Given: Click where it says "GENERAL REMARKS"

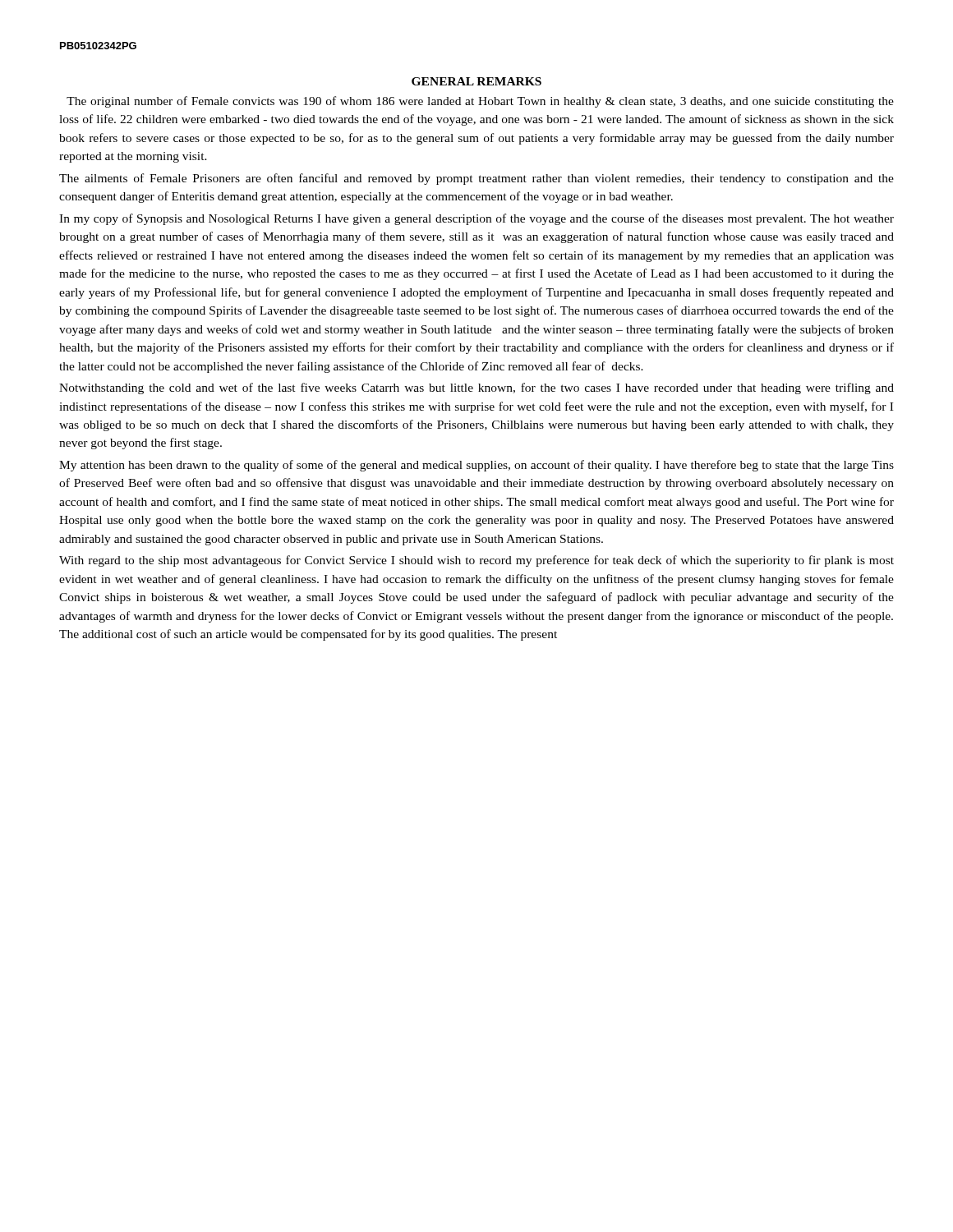Looking at the screenshot, I should coord(476,81).
